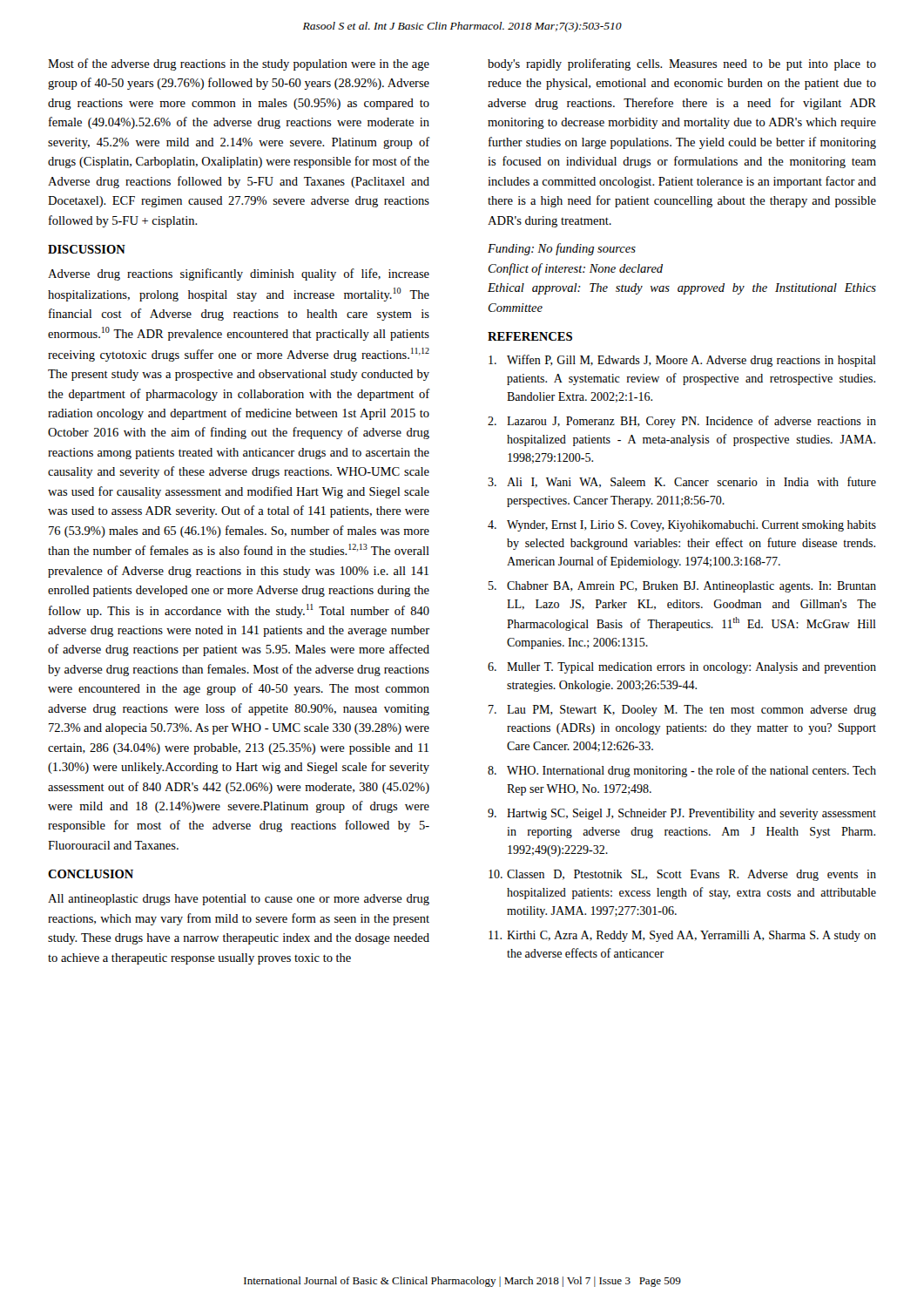Find the block on this page that starts "4. Wynder, Ernst I, Lirio S. Covey, Kiyohikomabuchi."
The image size is (924, 1307).
(682, 543)
